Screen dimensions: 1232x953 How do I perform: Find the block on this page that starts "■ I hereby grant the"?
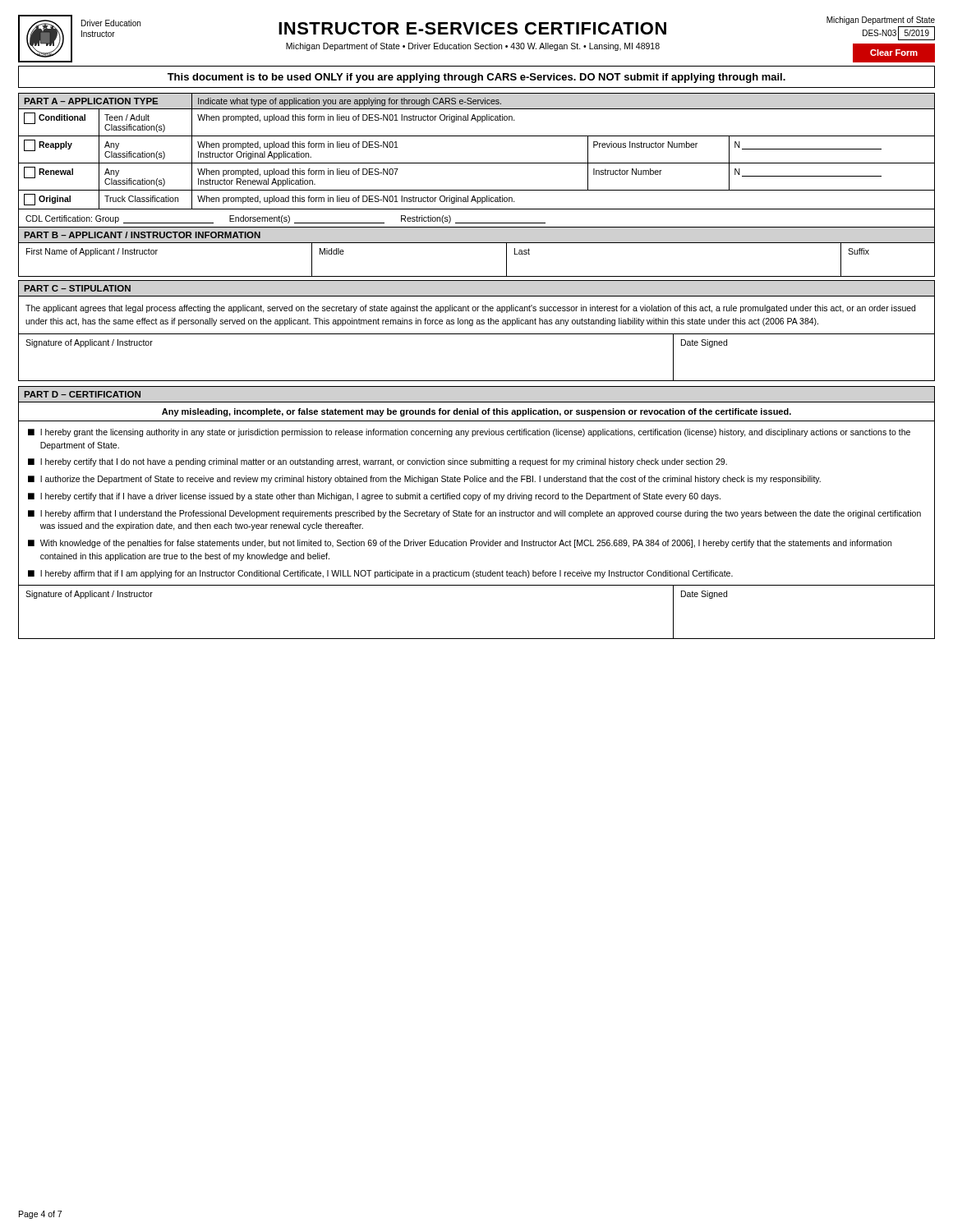pyautogui.click(x=476, y=439)
